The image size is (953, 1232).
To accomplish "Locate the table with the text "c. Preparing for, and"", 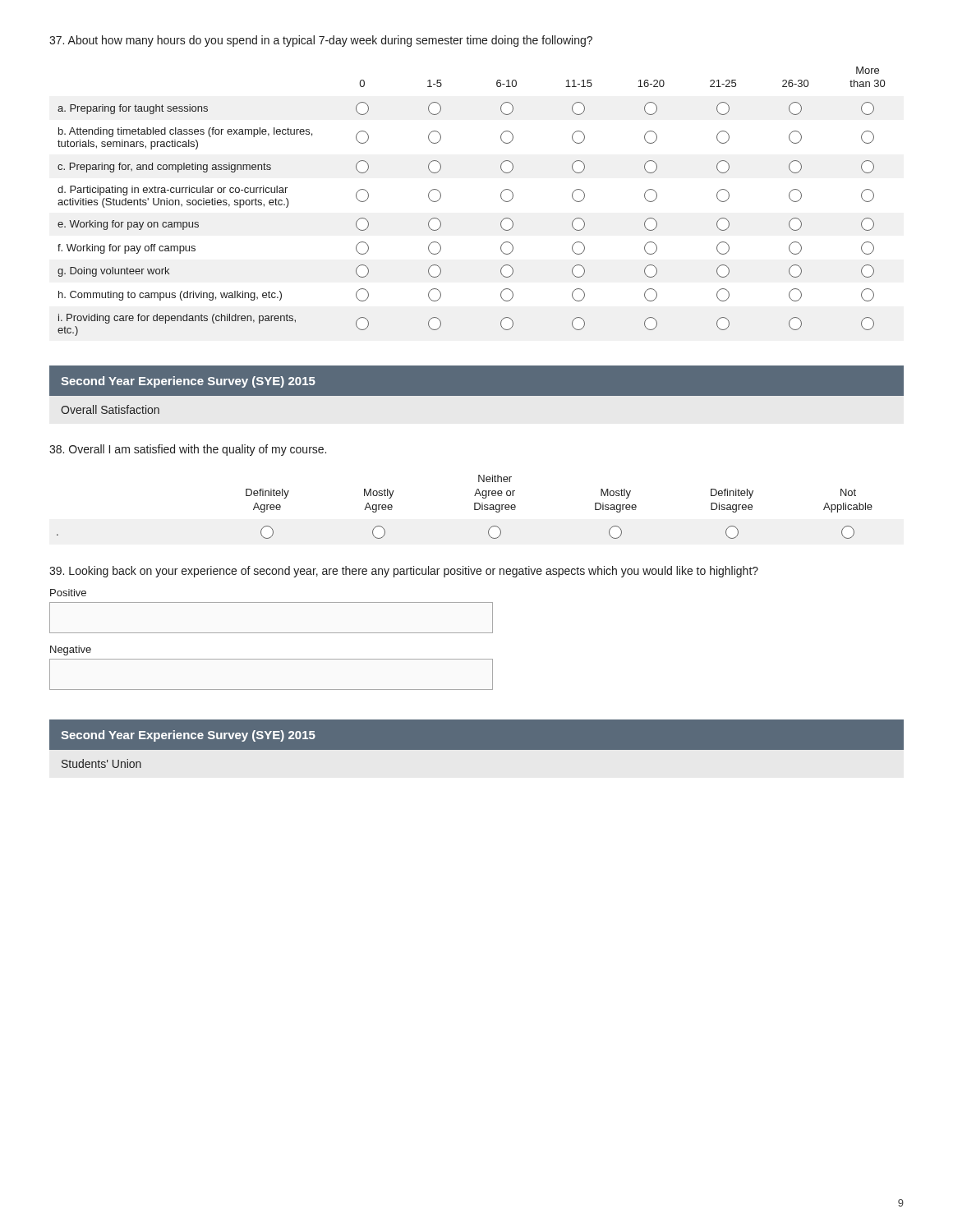I will (x=476, y=201).
